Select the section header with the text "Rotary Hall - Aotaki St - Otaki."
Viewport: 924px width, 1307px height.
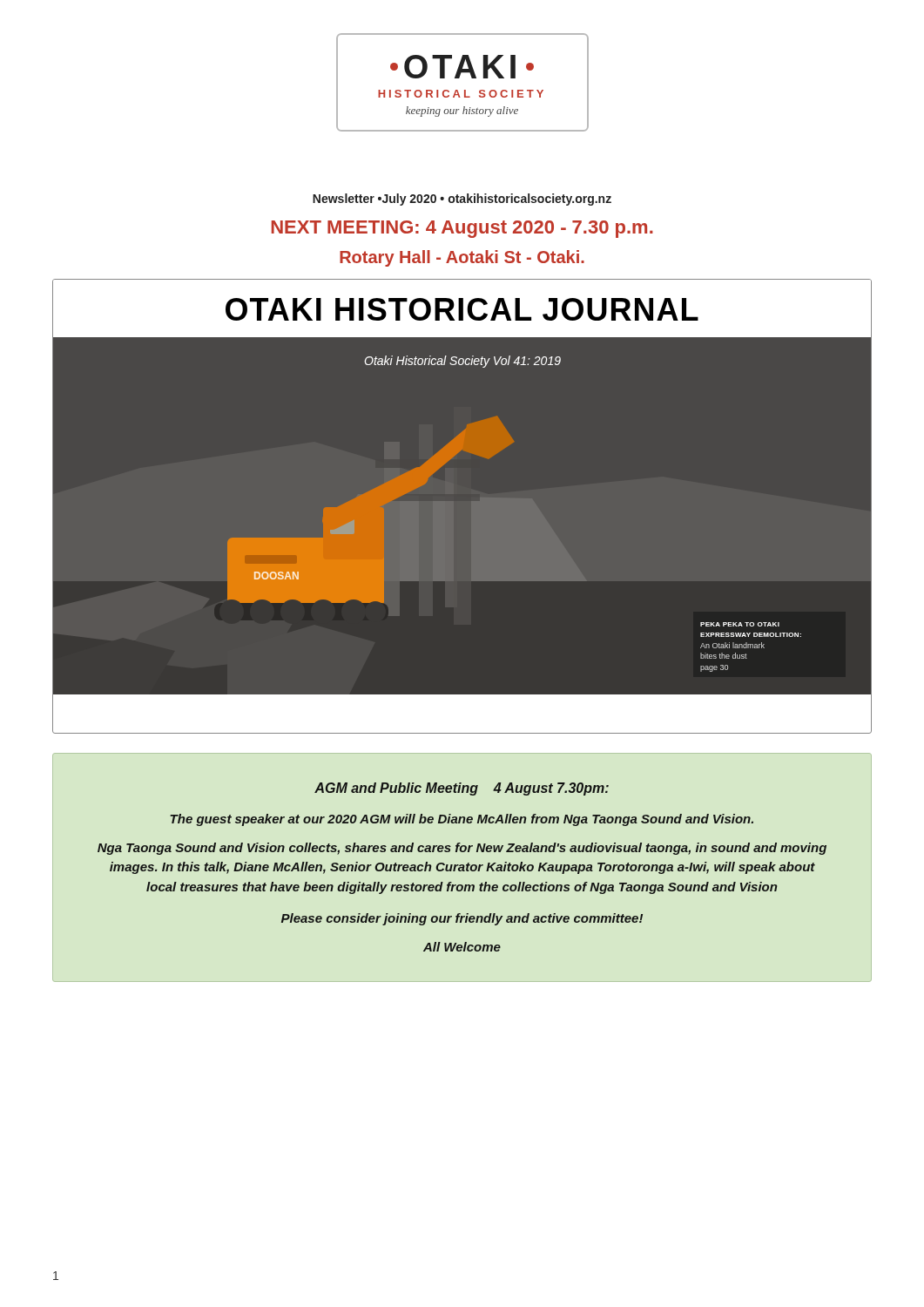tap(462, 257)
